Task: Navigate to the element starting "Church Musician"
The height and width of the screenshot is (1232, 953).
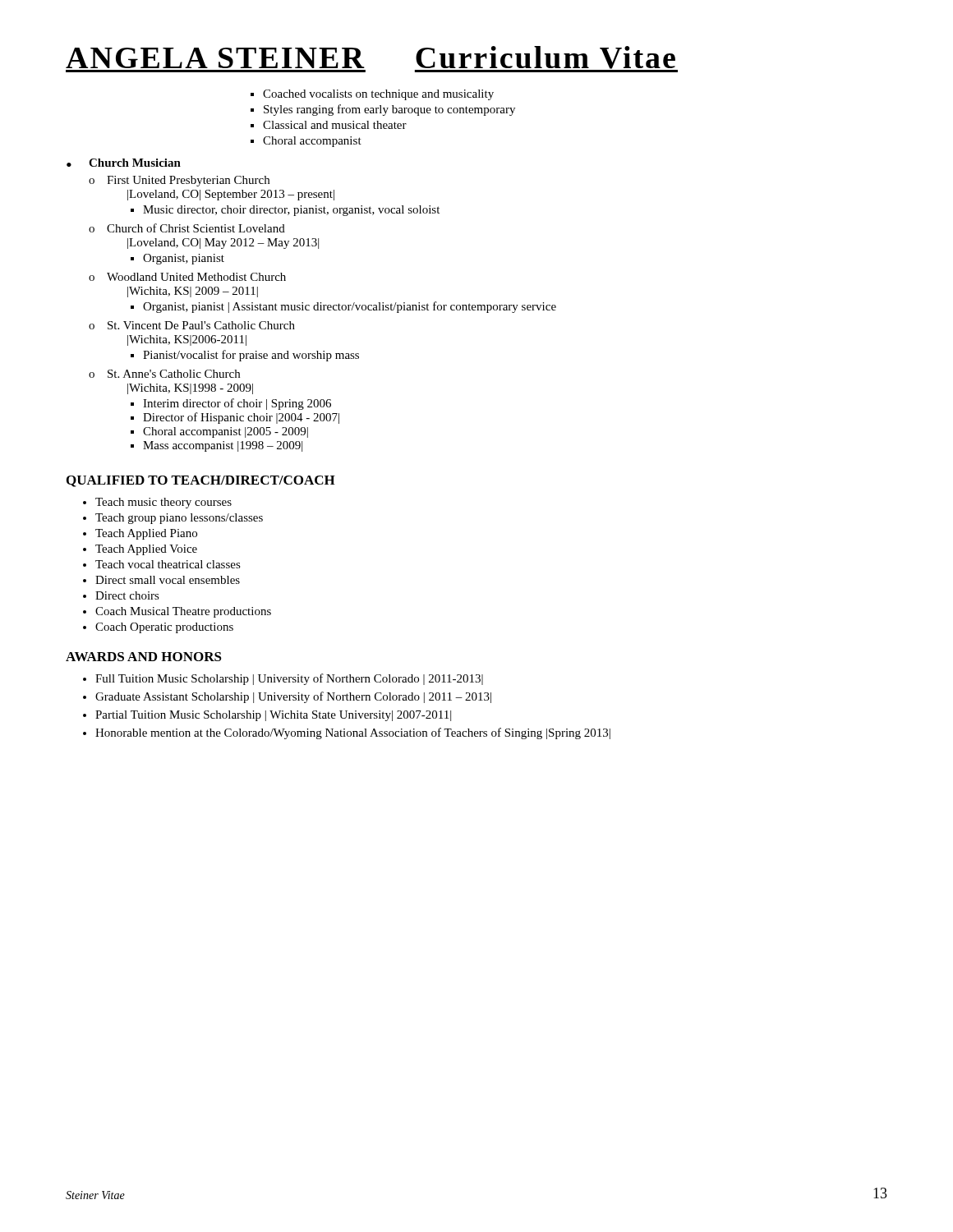Action: point(135,163)
